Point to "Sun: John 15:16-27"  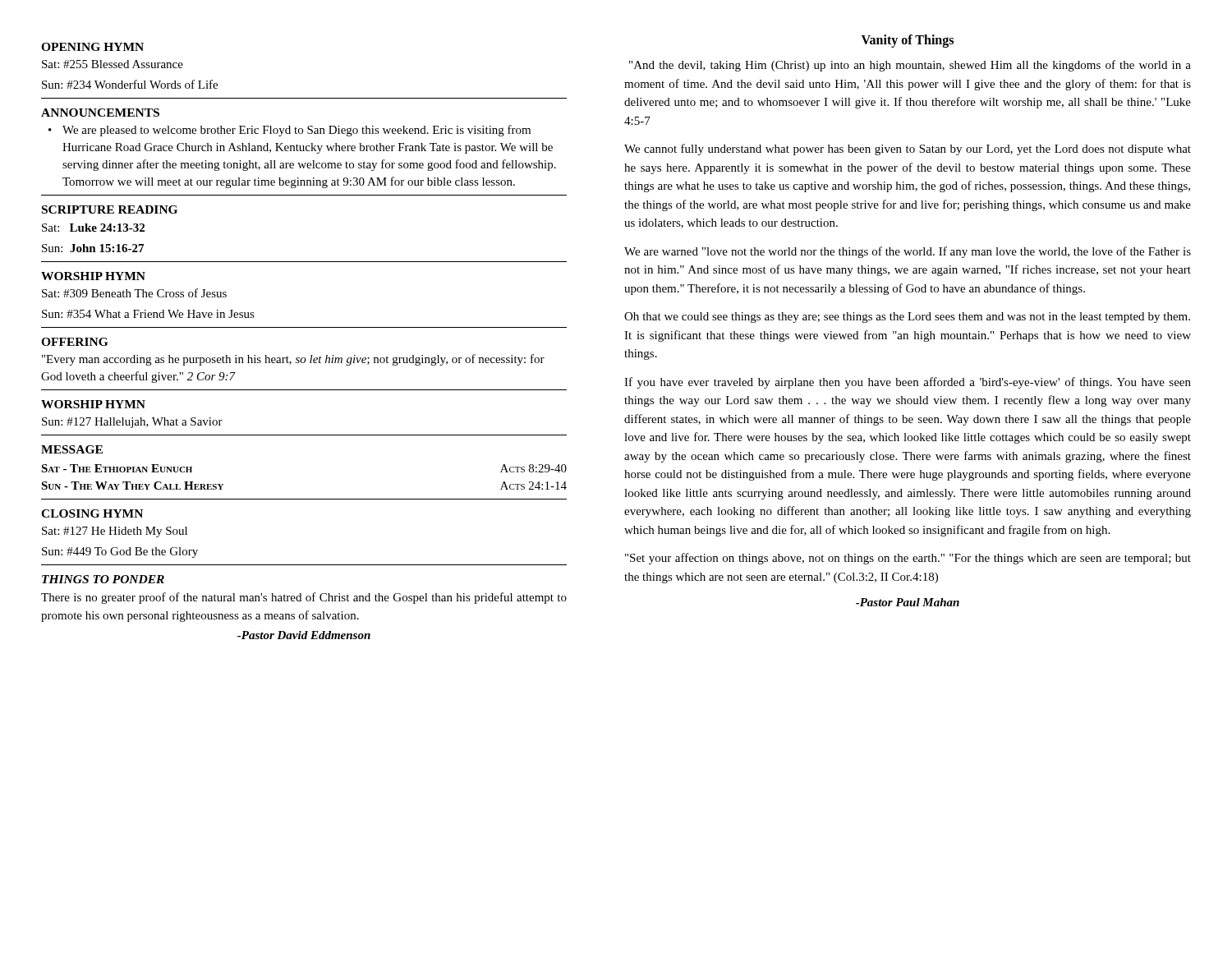point(93,248)
